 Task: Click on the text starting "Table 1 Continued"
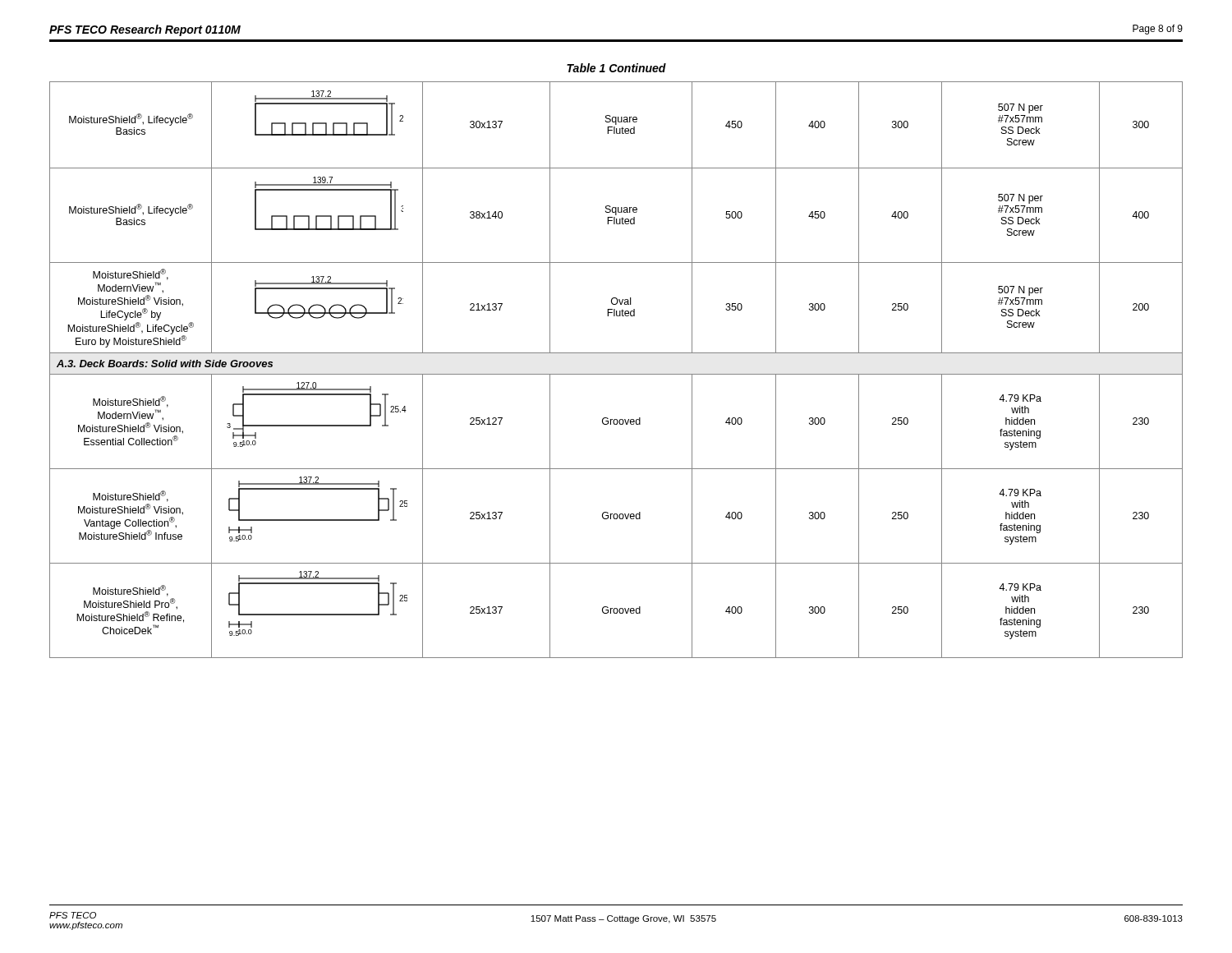pyautogui.click(x=616, y=68)
